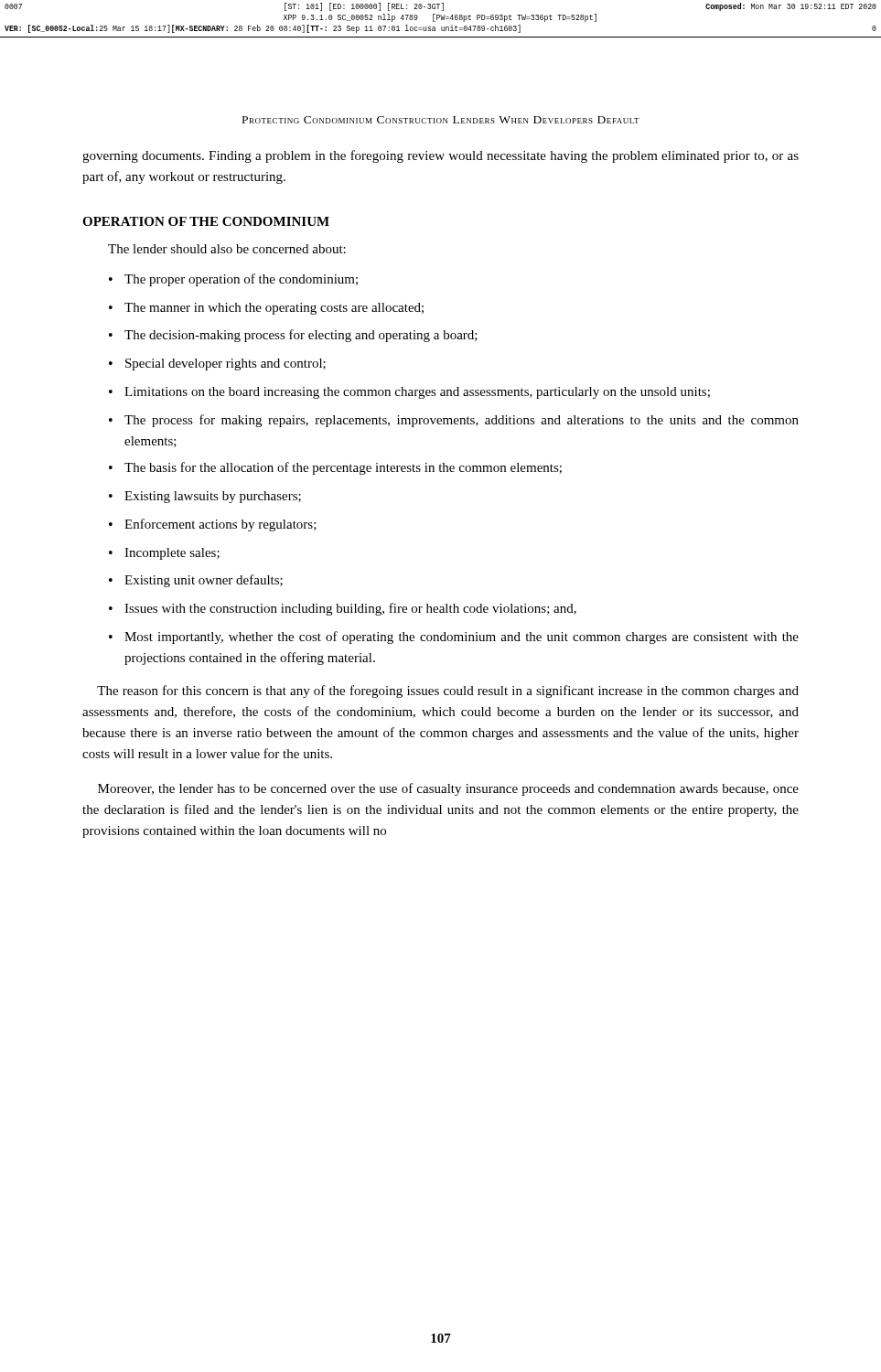Click on the text block that says "The lender should"
The width and height of the screenshot is (881, 1372).
[227, 248]
